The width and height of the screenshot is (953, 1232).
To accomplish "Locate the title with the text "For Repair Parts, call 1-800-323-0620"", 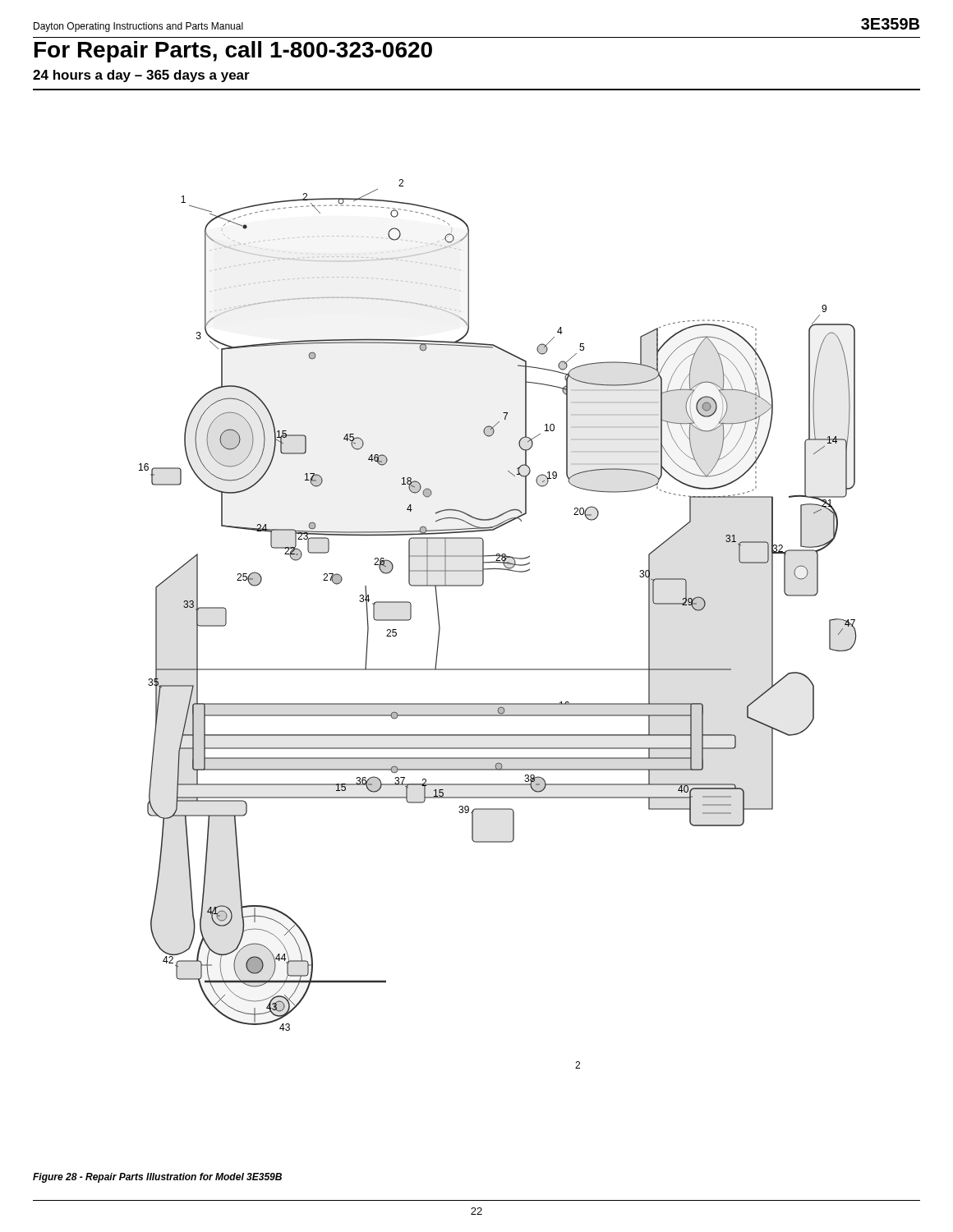I will click(233, 52).
